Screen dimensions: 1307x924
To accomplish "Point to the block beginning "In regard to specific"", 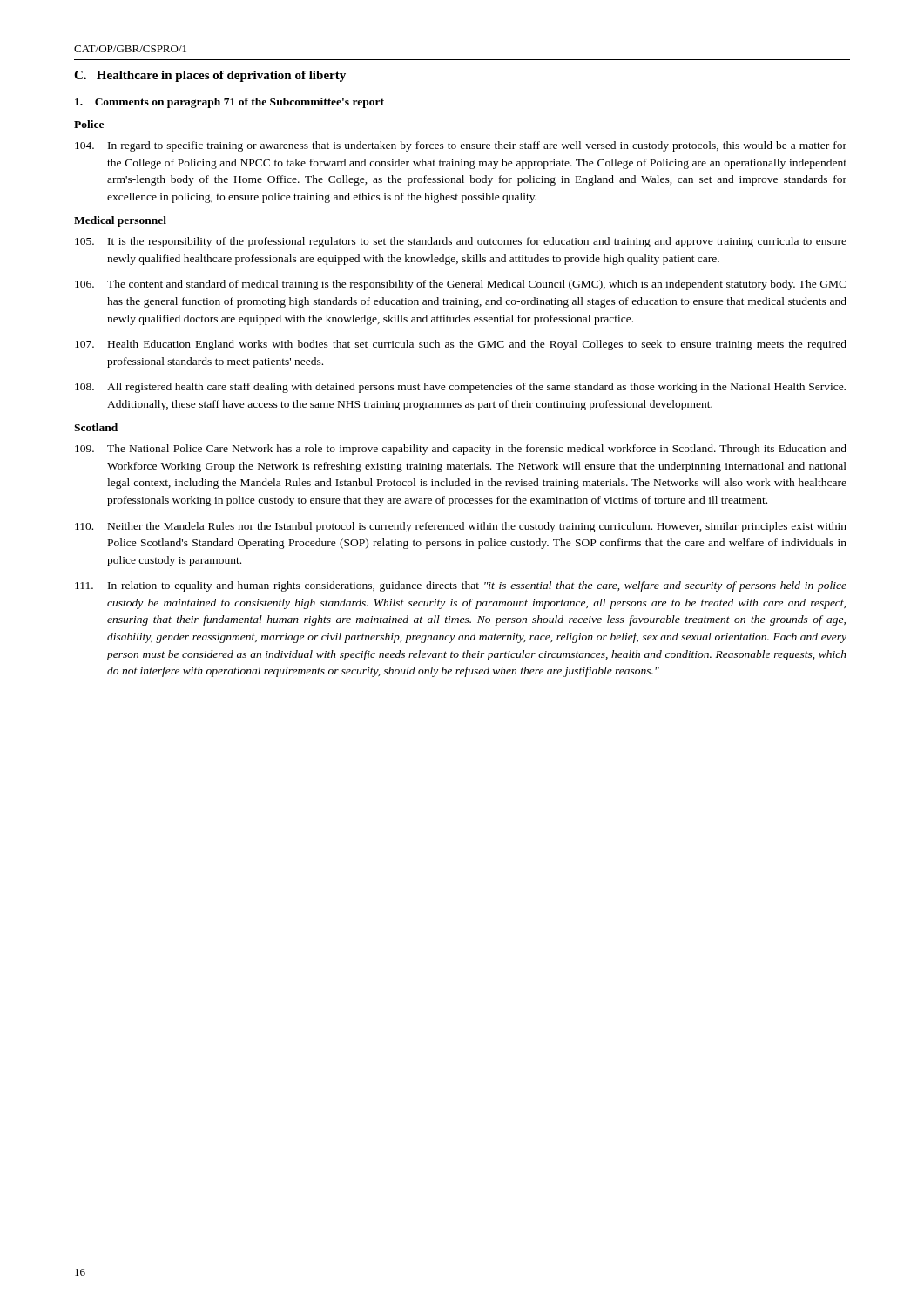I will click(x=460, y=171).
